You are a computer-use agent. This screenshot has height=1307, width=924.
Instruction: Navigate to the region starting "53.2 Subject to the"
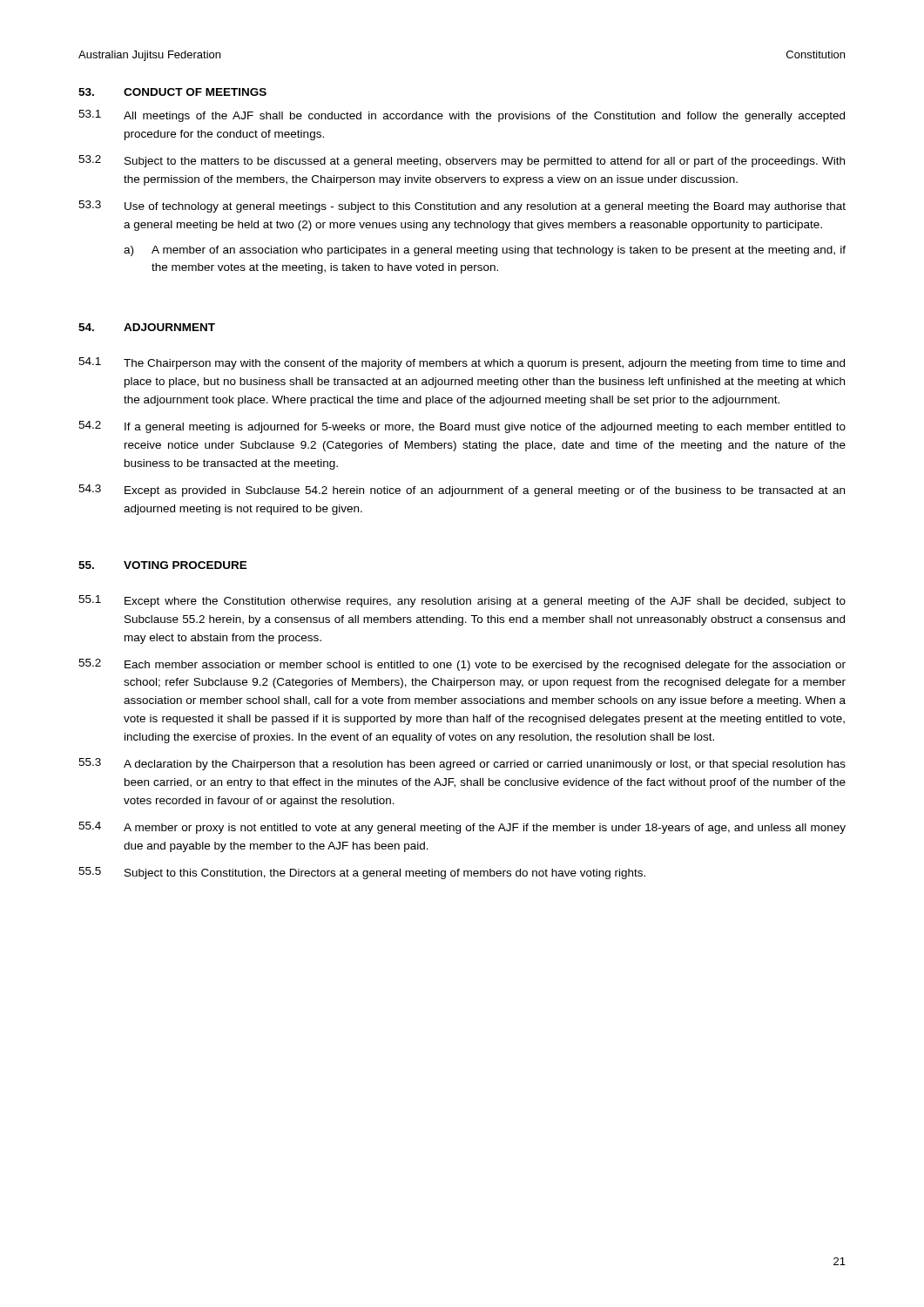click(462, 171)
